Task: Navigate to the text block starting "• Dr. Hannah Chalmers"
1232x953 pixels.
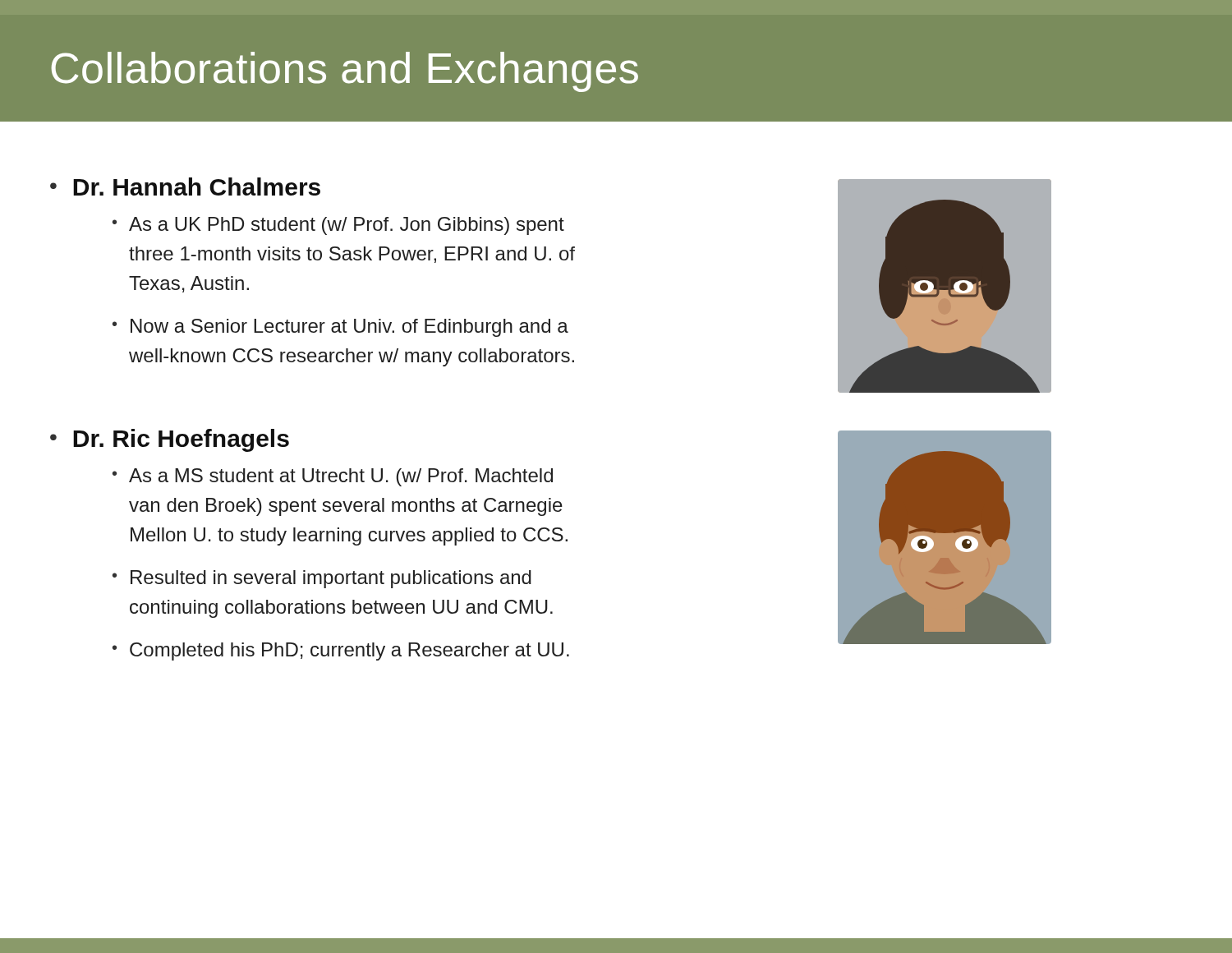Action: [185, 187]
